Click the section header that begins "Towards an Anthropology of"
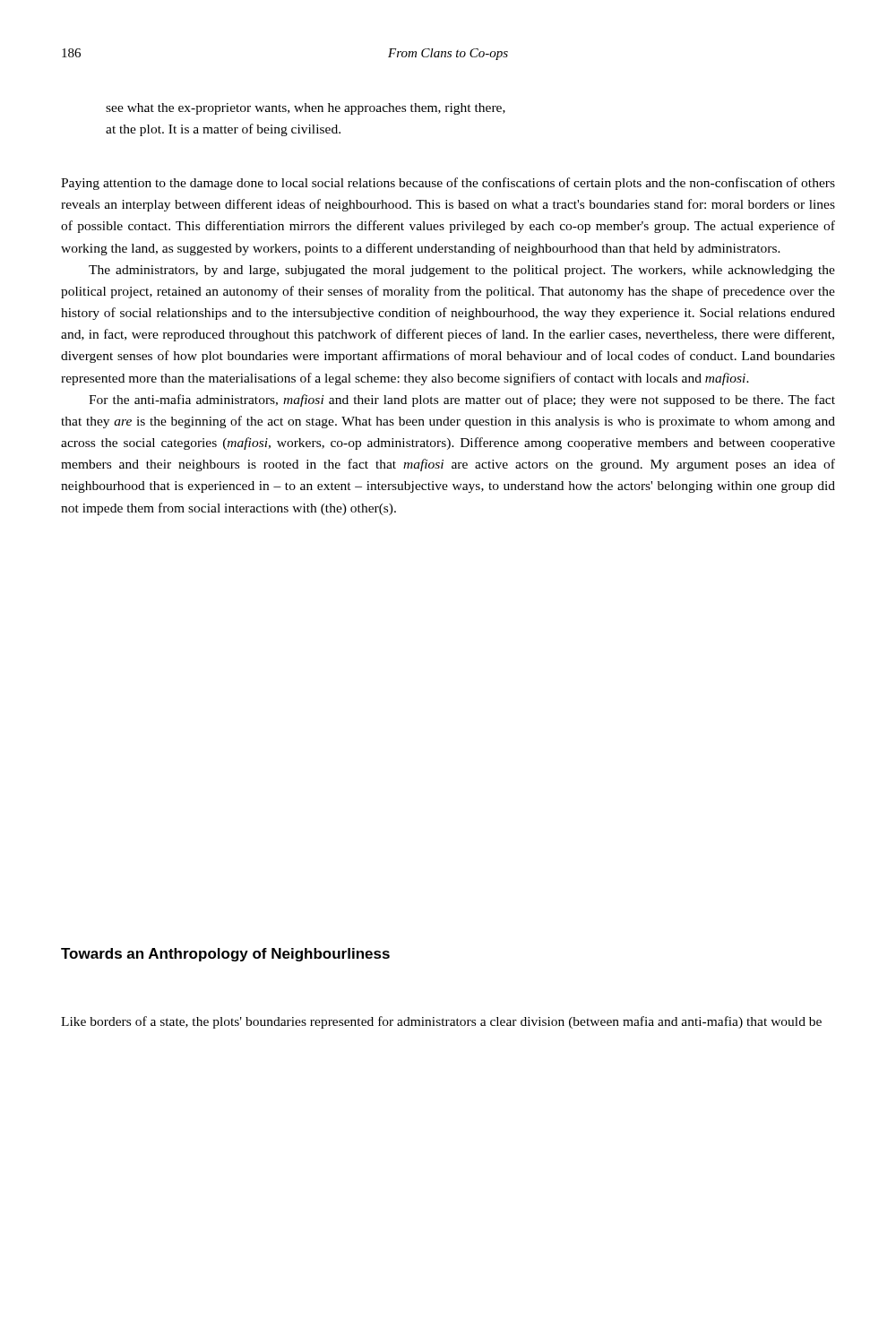 pos(226,954)
